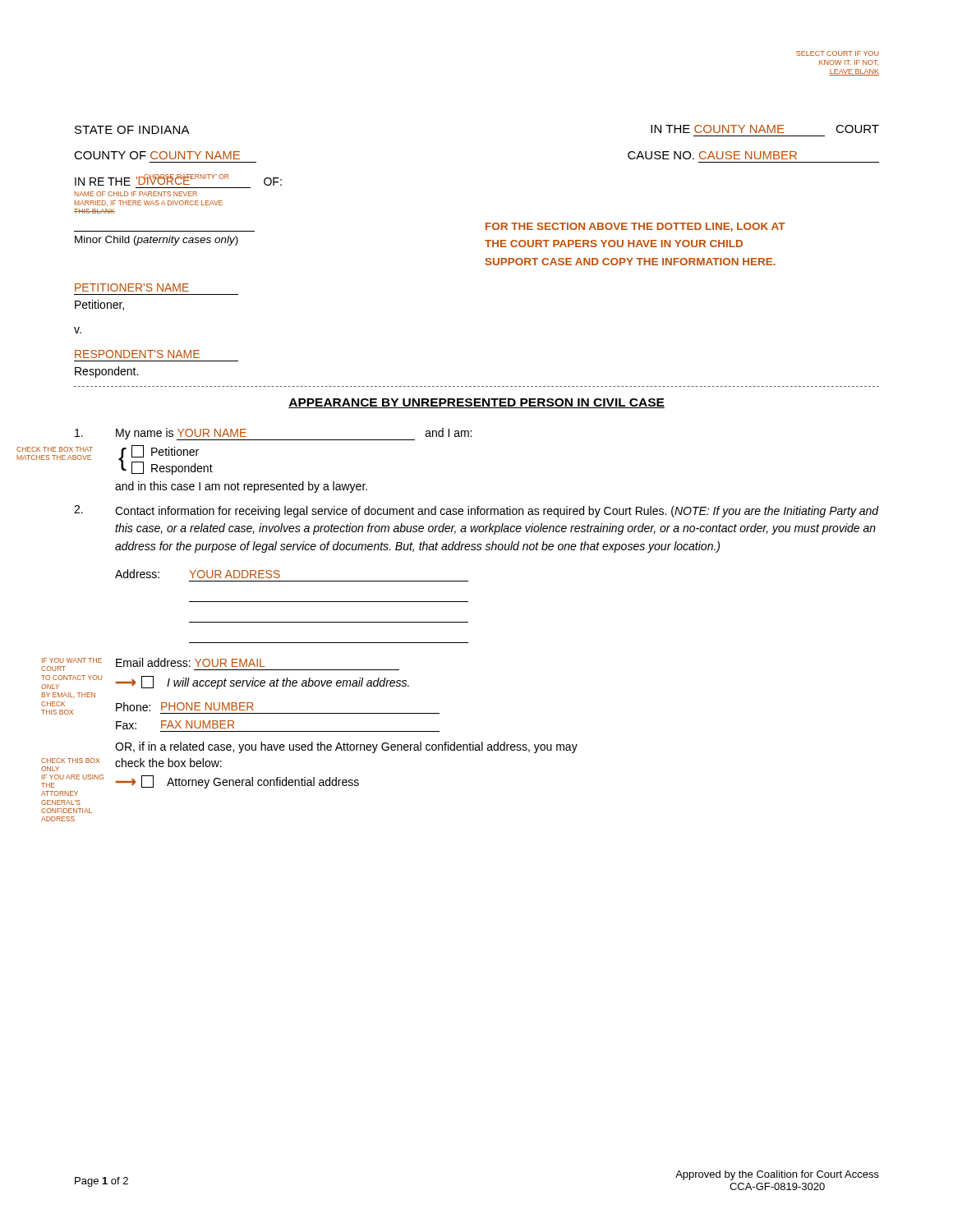This screenshot has width=953, height=1232.
Task: Point to the block beginning "⟶ I will accept service at"
Action: [263, 682]
